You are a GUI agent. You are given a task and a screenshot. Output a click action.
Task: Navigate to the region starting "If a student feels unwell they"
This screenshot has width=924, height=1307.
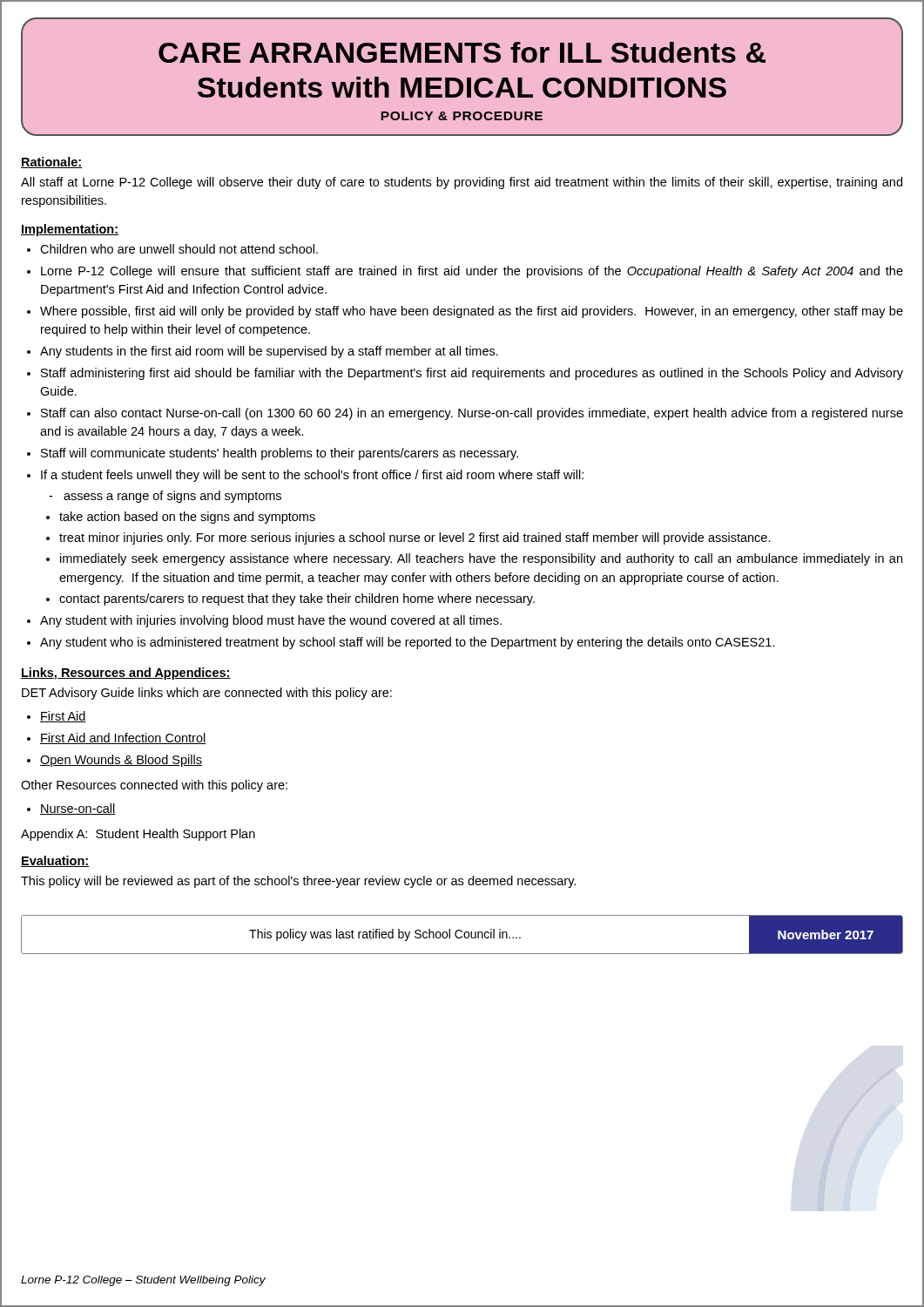[472, 538]
